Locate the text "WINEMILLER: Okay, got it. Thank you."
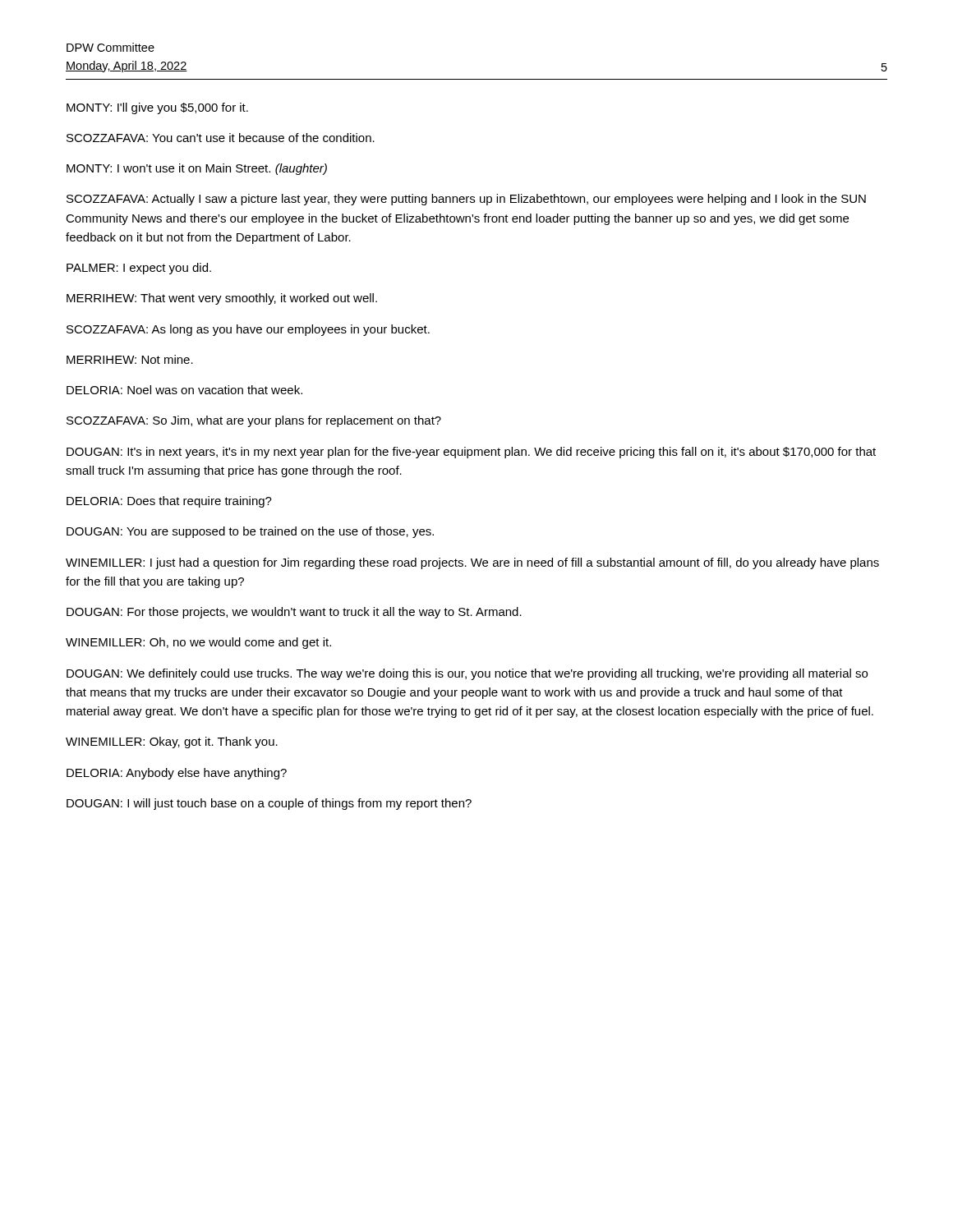This screenshot has height=1232, width=953. click(x=172, y=741)
